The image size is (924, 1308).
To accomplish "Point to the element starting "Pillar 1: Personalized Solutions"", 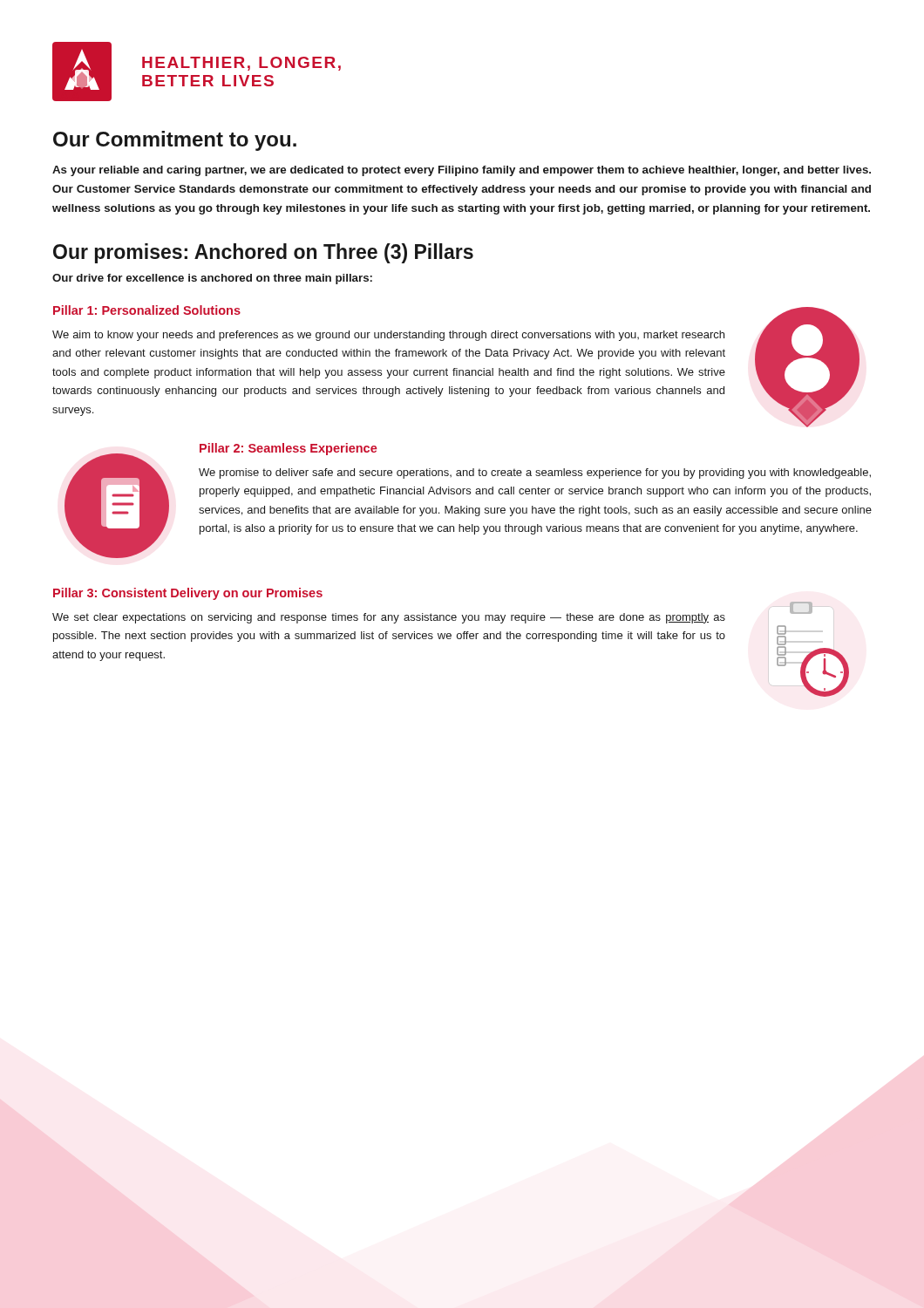I will 146,310.
